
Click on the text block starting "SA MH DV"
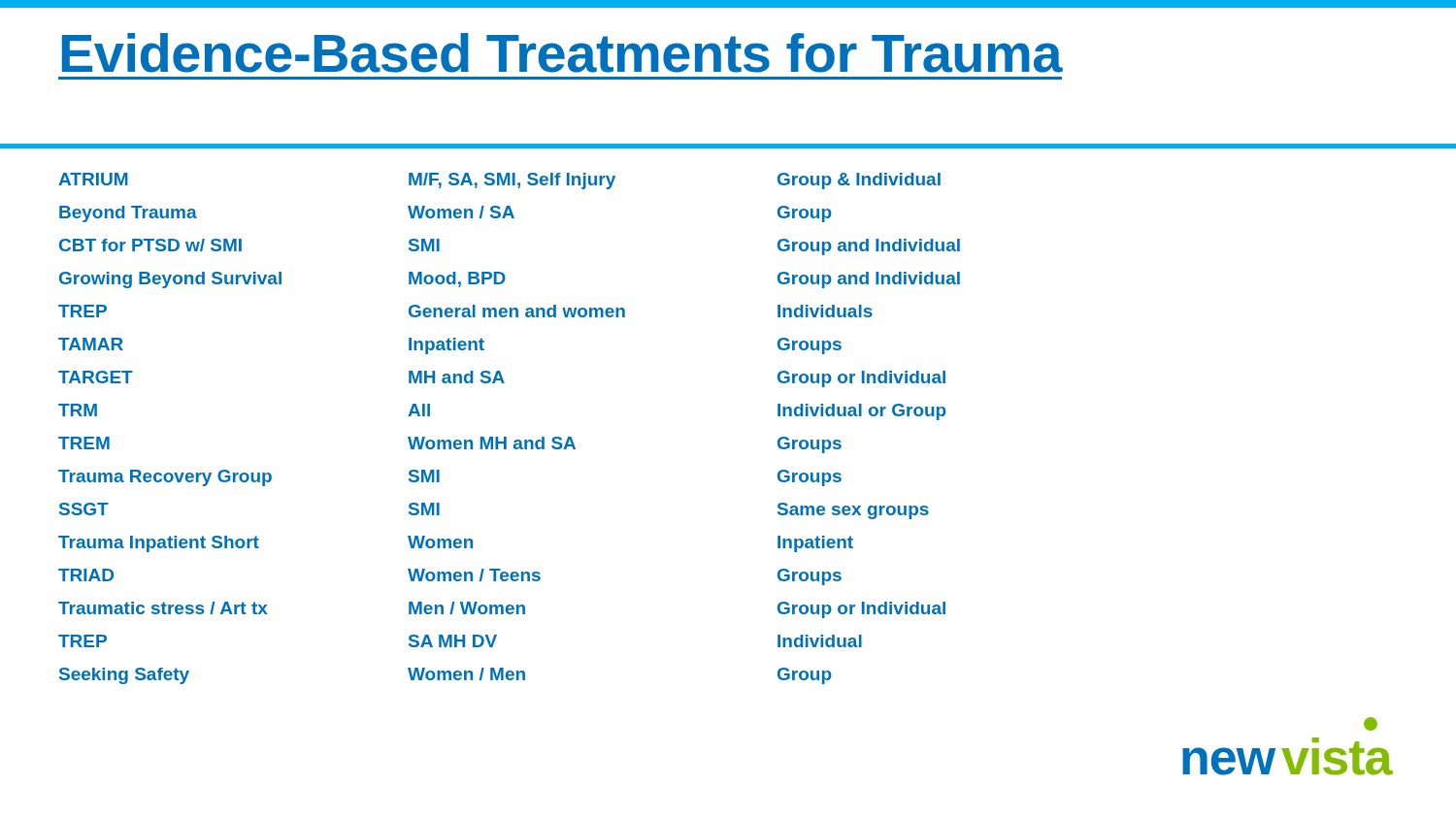pyautogui.click(x=452, y=641)
